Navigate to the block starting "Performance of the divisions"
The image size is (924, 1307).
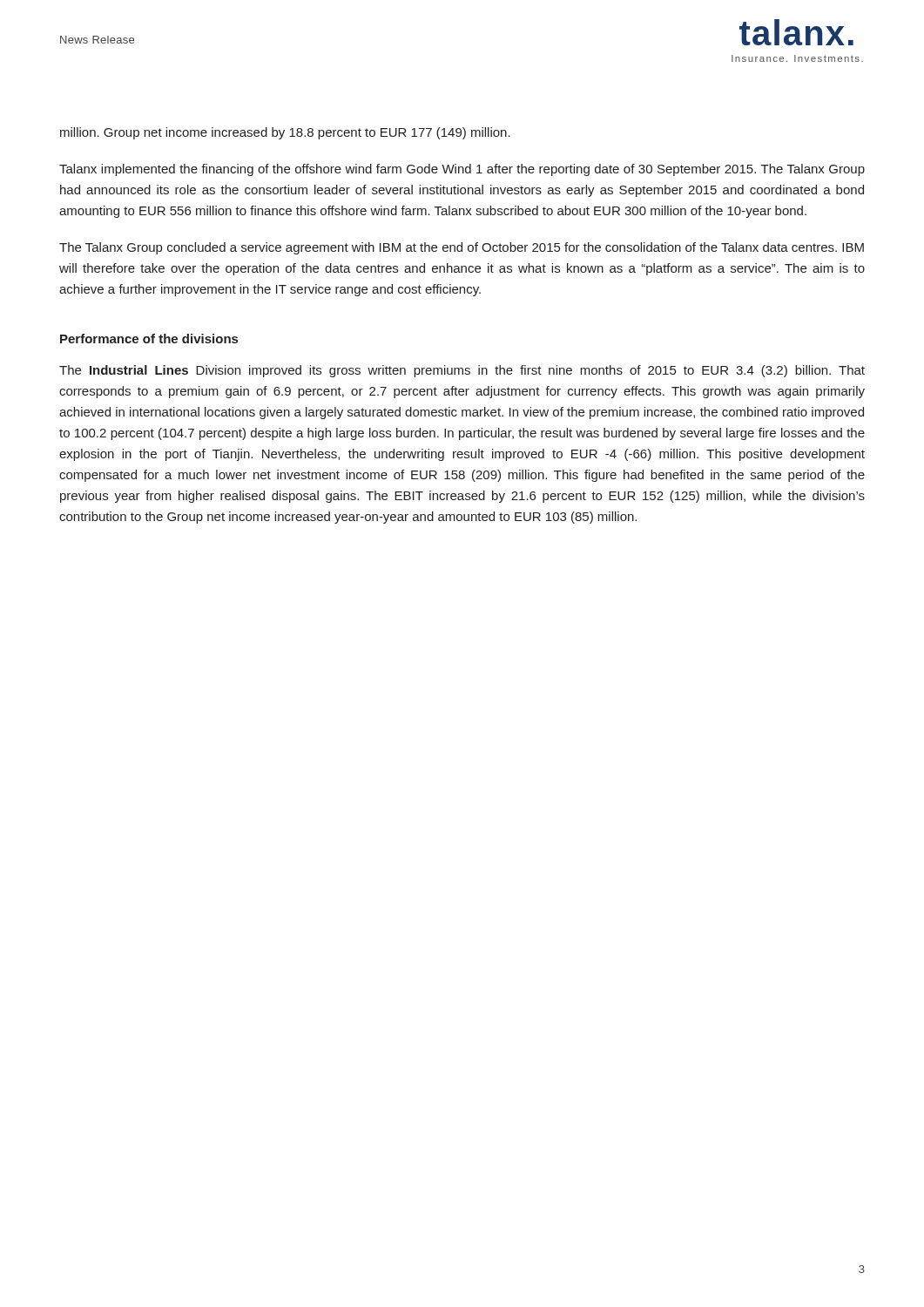coord(149,339)
